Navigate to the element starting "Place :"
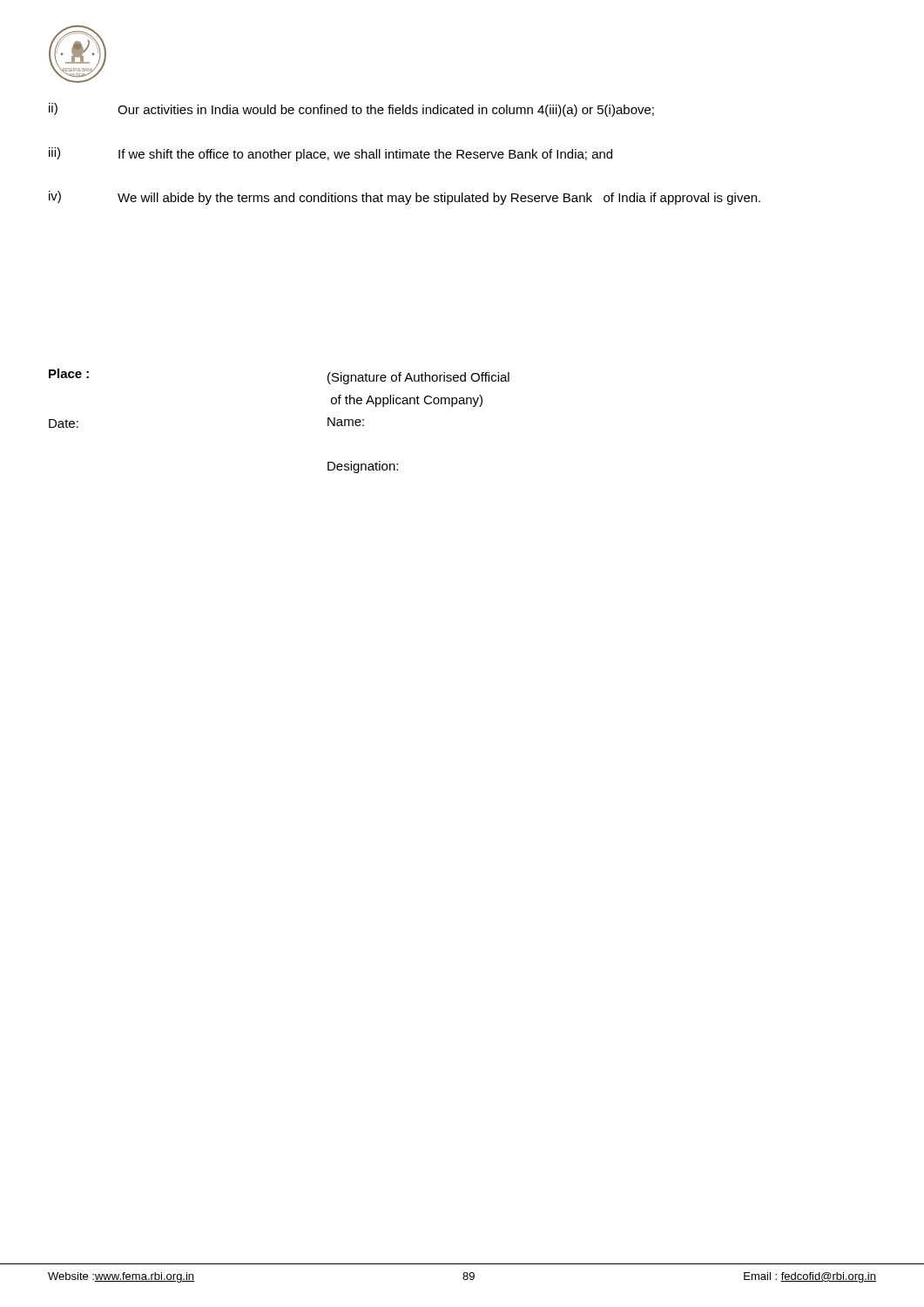 69,373
